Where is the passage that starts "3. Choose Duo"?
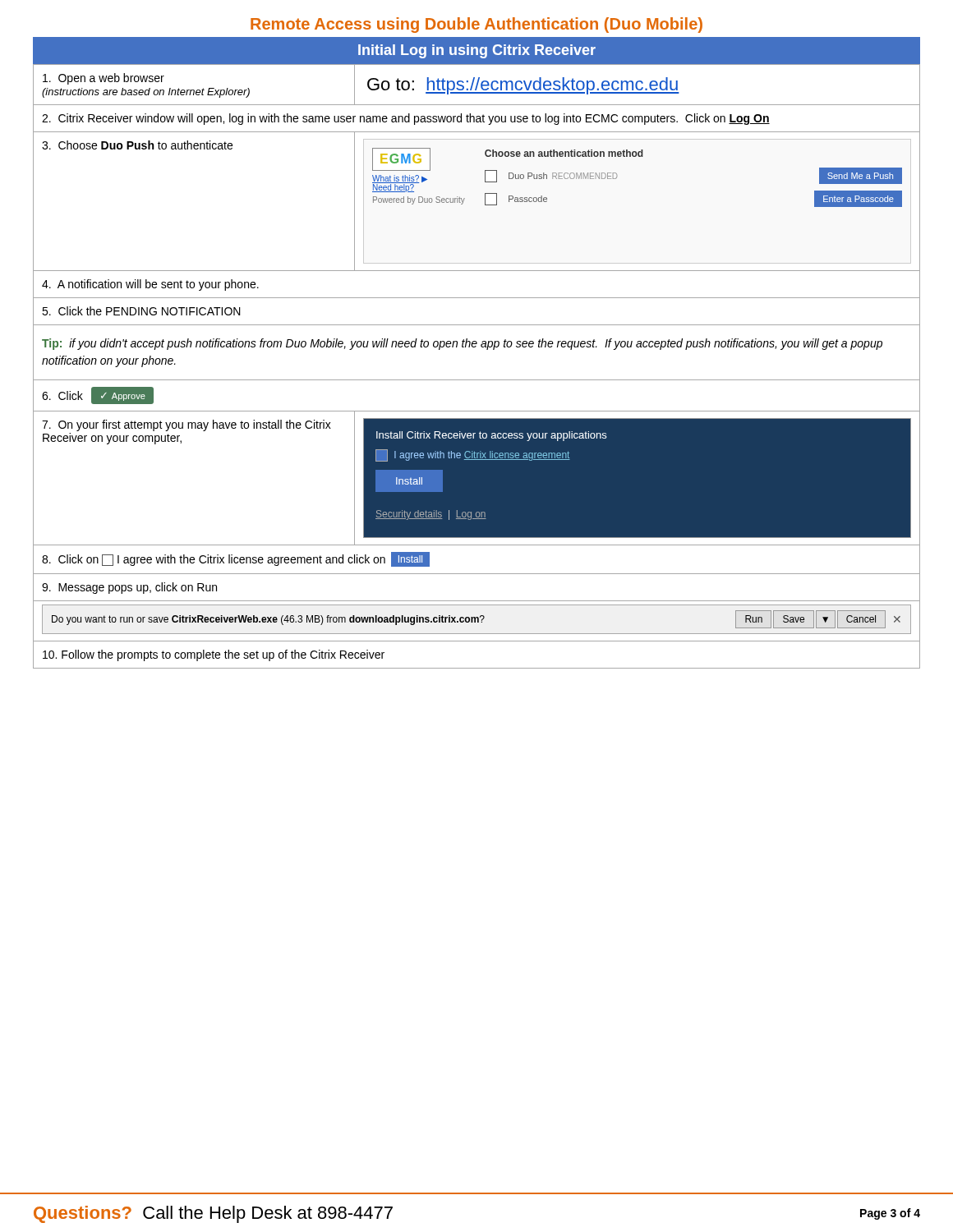The image size is (953, 1232). tap(138, 145)
